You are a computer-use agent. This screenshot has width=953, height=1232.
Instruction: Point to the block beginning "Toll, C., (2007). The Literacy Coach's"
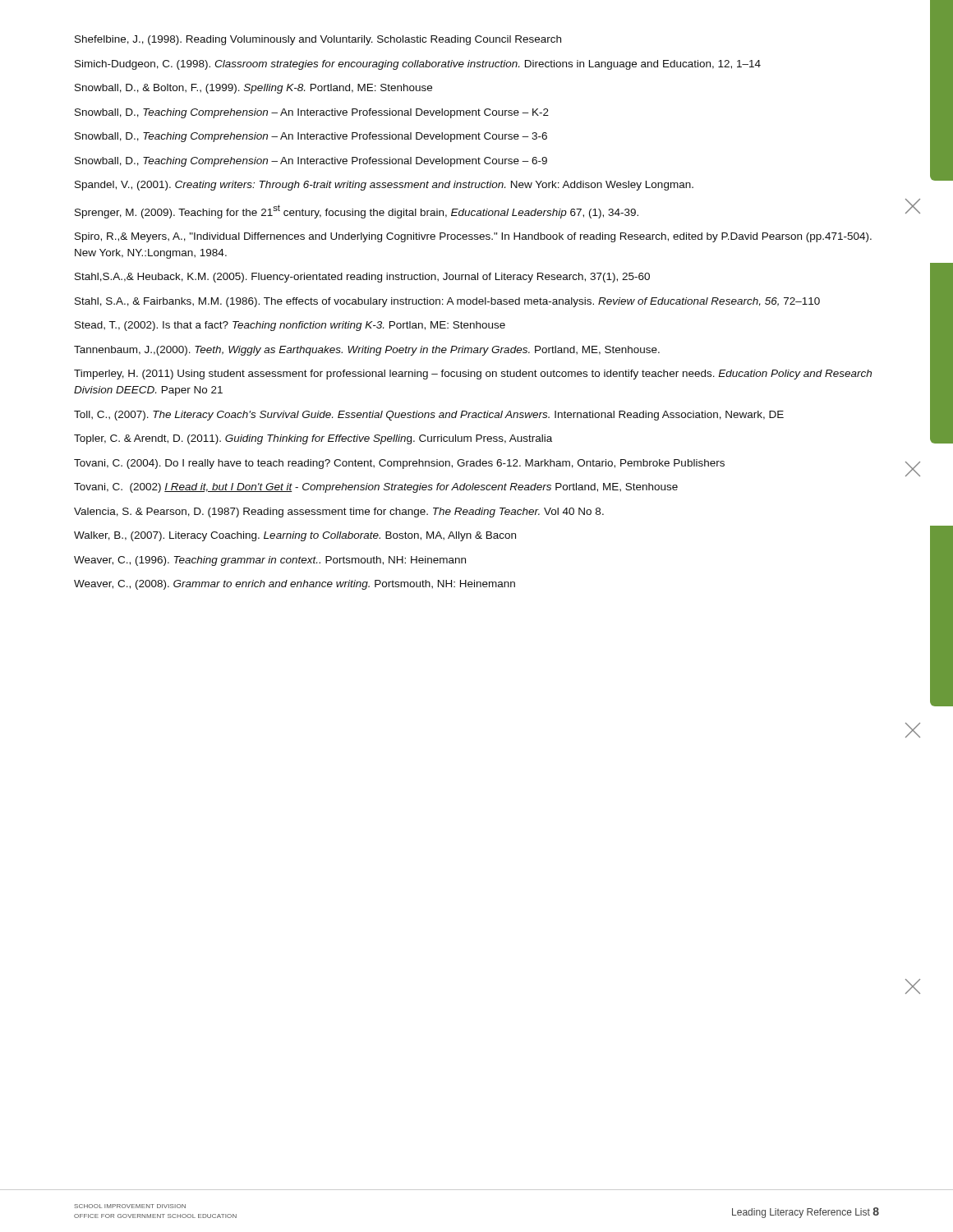[x=429, y=414]
